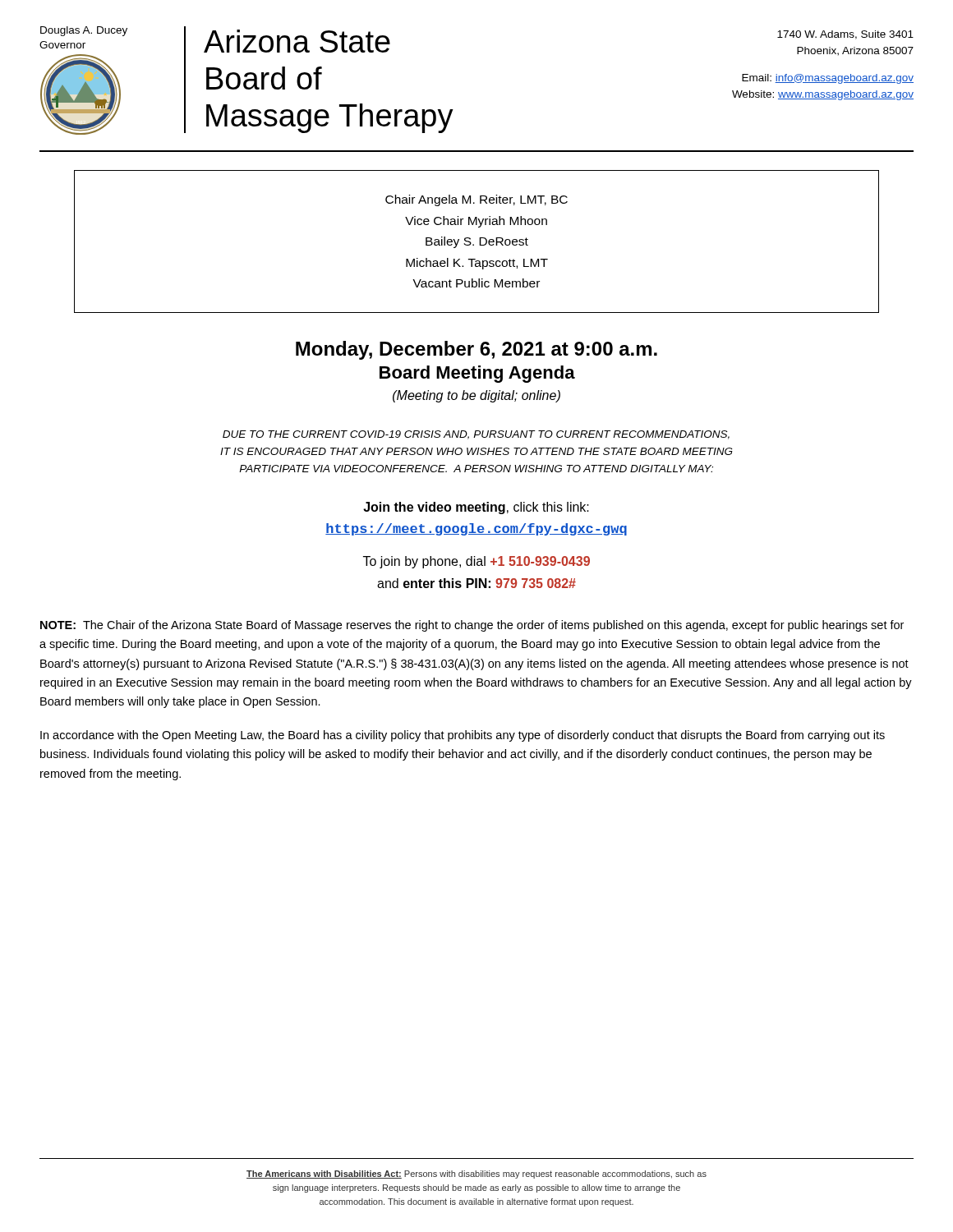
Task: Select the block starting "DUE TO THE CURRENT"
Action: (x=476, y=451)
